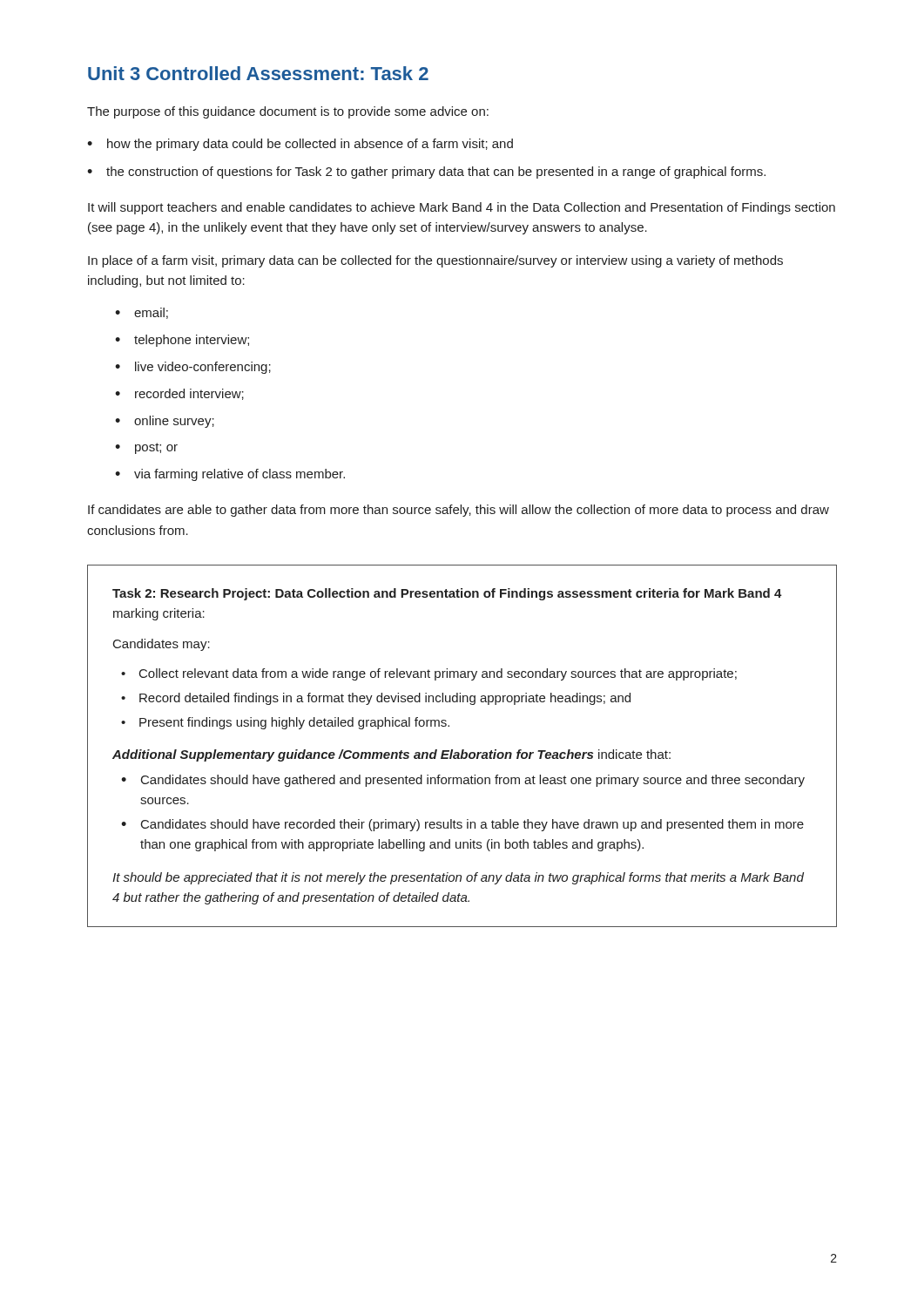This screenshot has height=1307, width=924.
Task: Point to the block beginning "• Candidates should have gathered and presented information"
Action: click(466, 789)
